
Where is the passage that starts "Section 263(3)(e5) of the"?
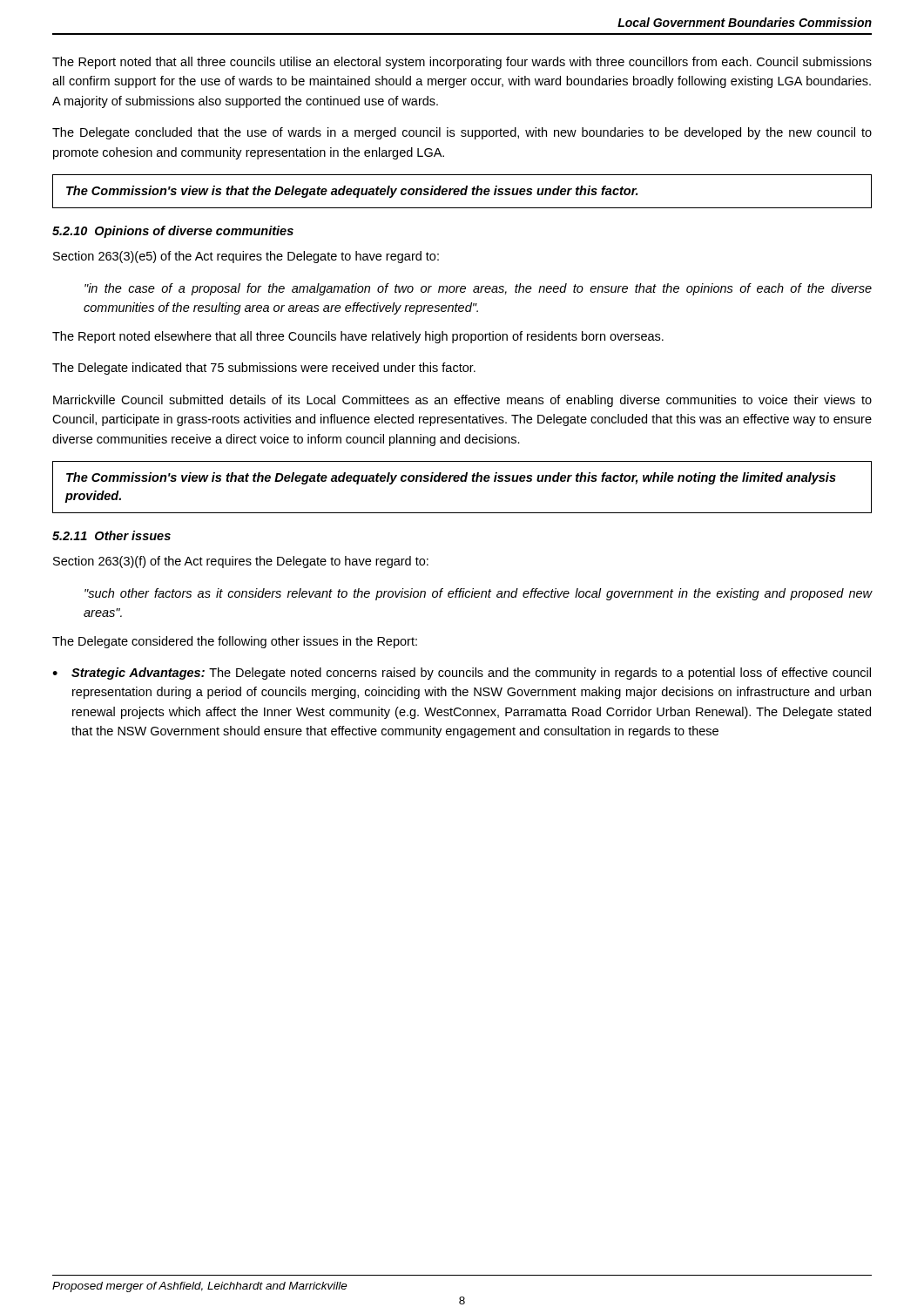point(246,257)
